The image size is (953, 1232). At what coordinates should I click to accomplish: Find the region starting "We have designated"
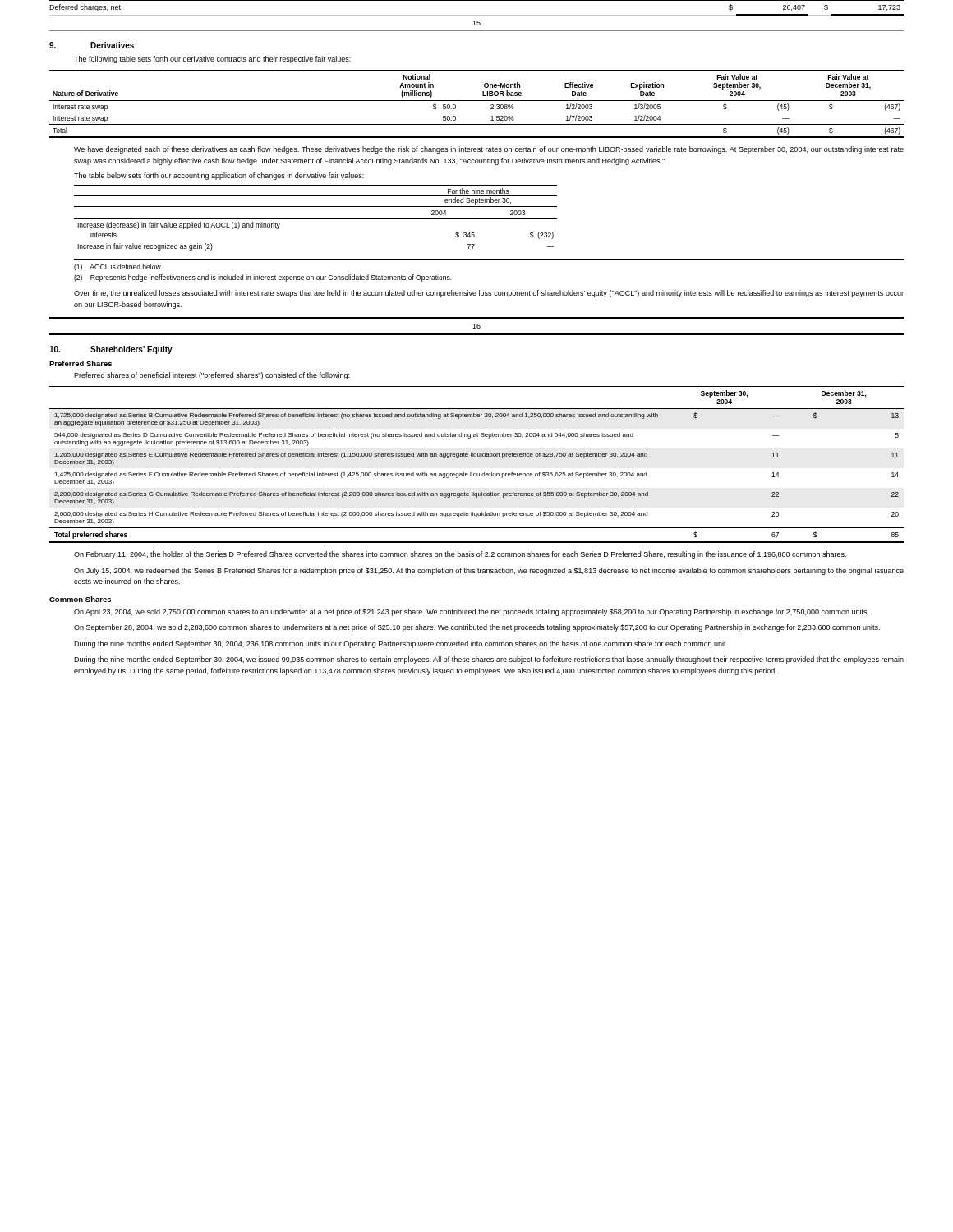coord(489,155)
